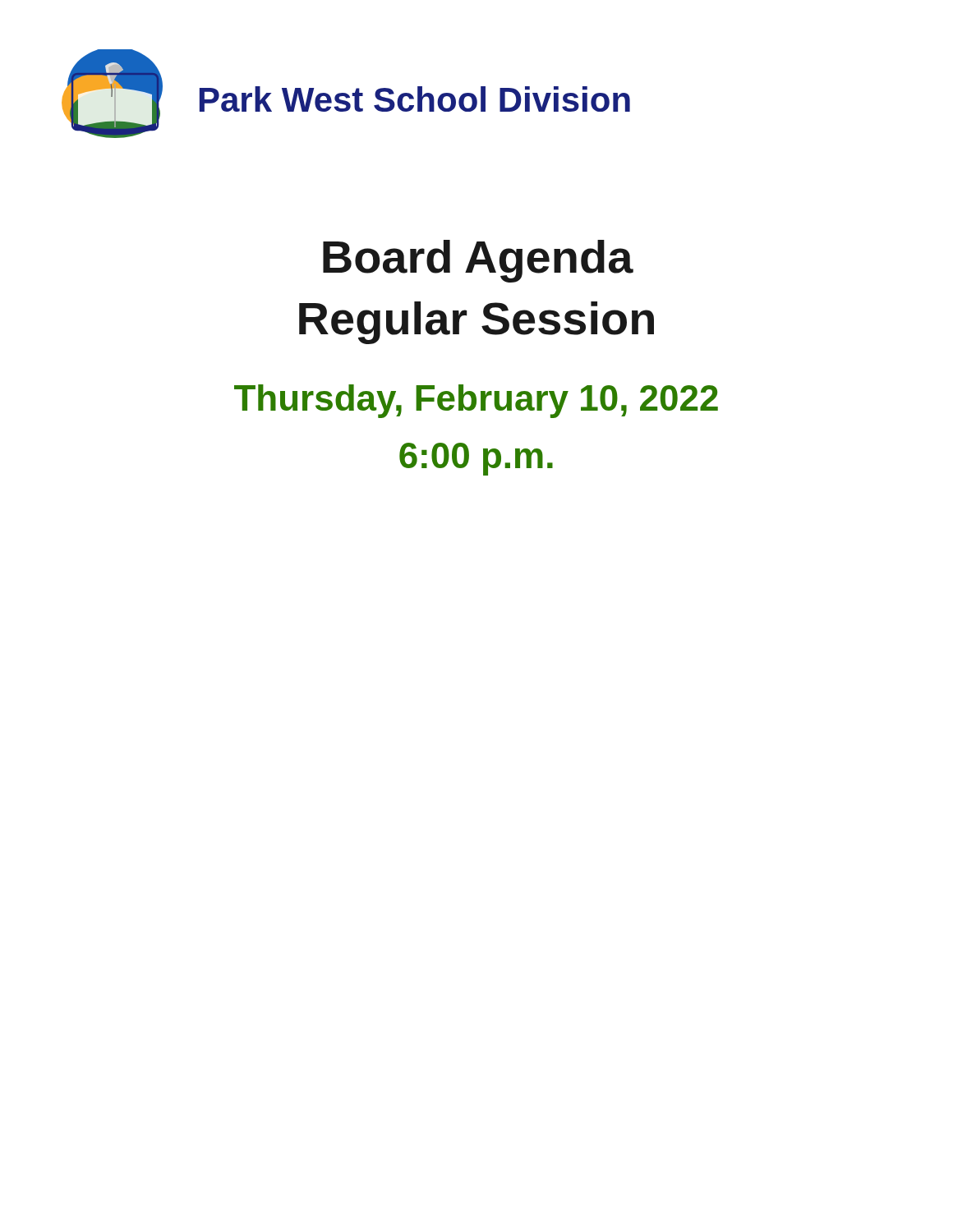The image size is (953, 1232).
Task: Locate the text "Park West School Division"
Action: [415, 100]
